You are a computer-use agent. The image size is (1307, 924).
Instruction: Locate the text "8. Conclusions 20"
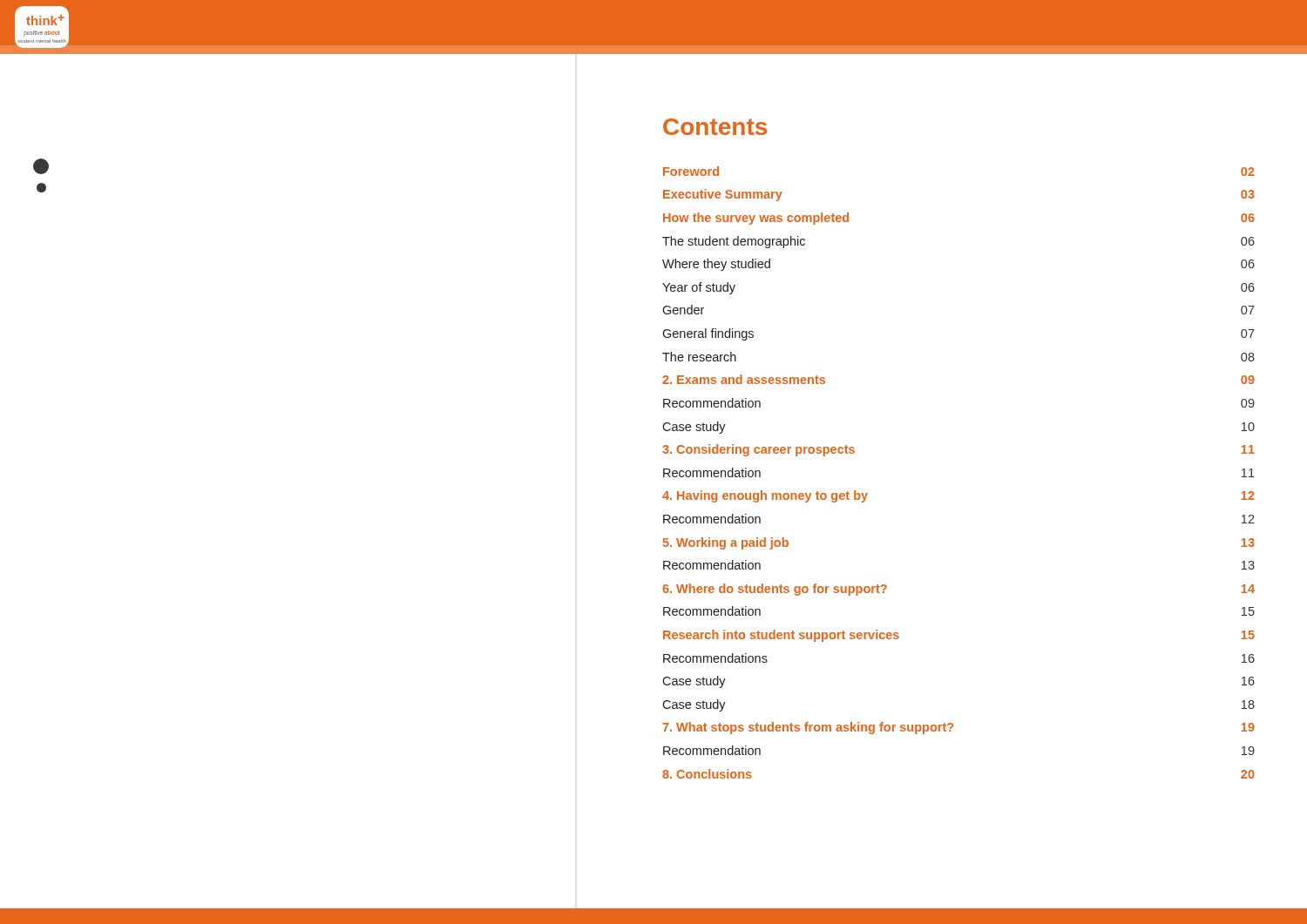(x=709, y=774)
